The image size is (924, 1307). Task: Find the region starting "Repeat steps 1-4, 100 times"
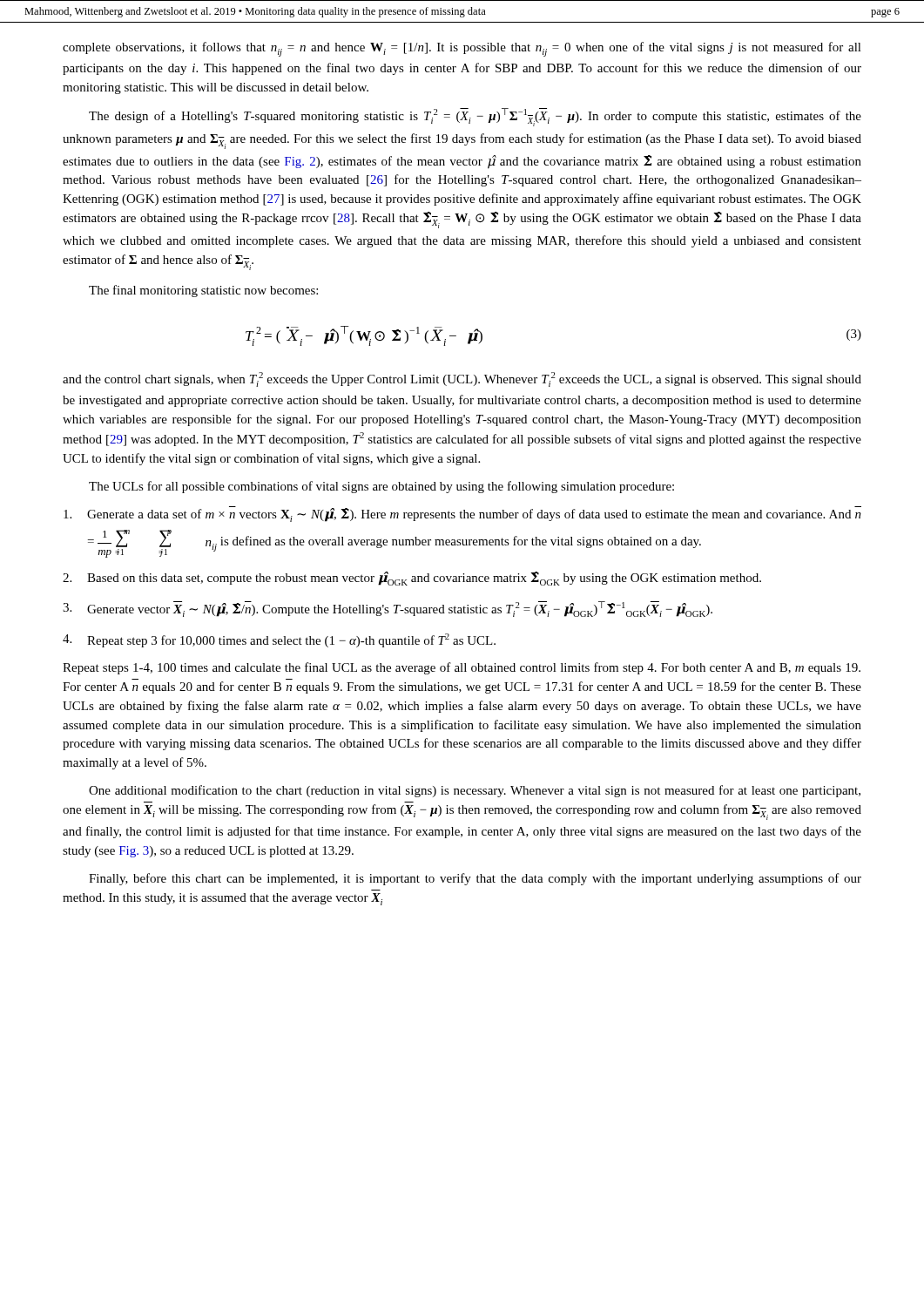tap(462, 716)
